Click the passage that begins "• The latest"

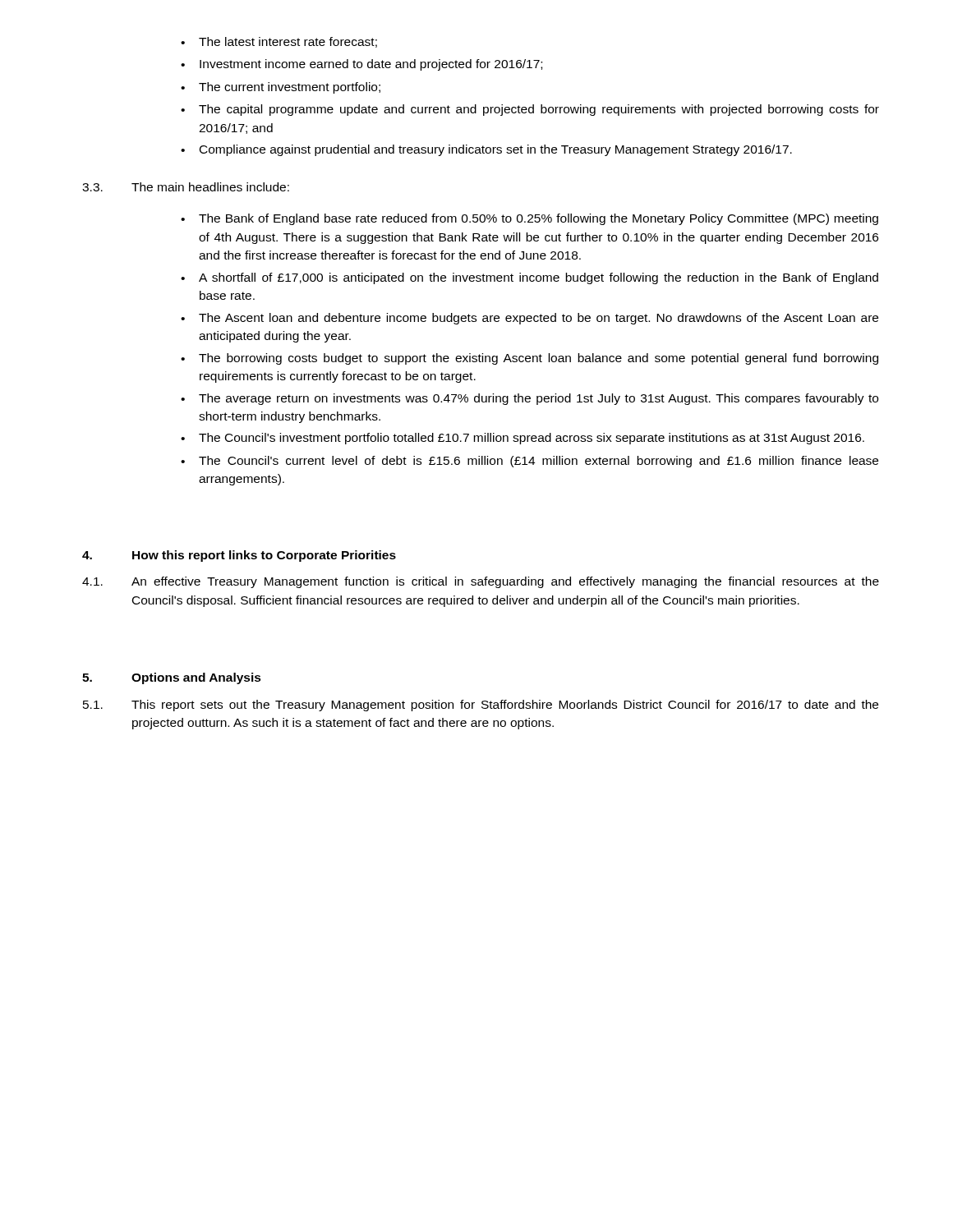click(x=279, y=42)
